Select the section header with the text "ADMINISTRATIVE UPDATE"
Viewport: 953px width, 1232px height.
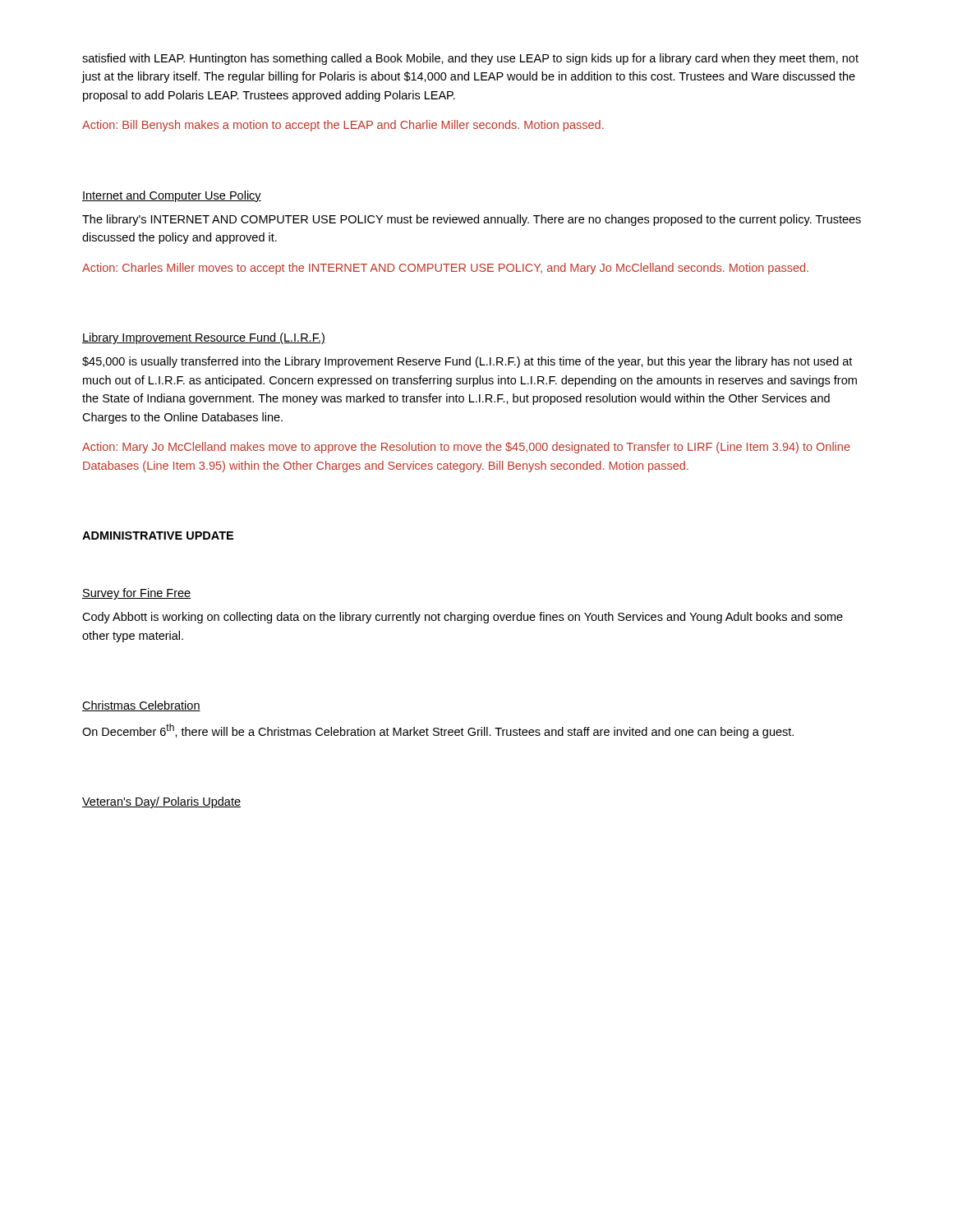point(158,536)
